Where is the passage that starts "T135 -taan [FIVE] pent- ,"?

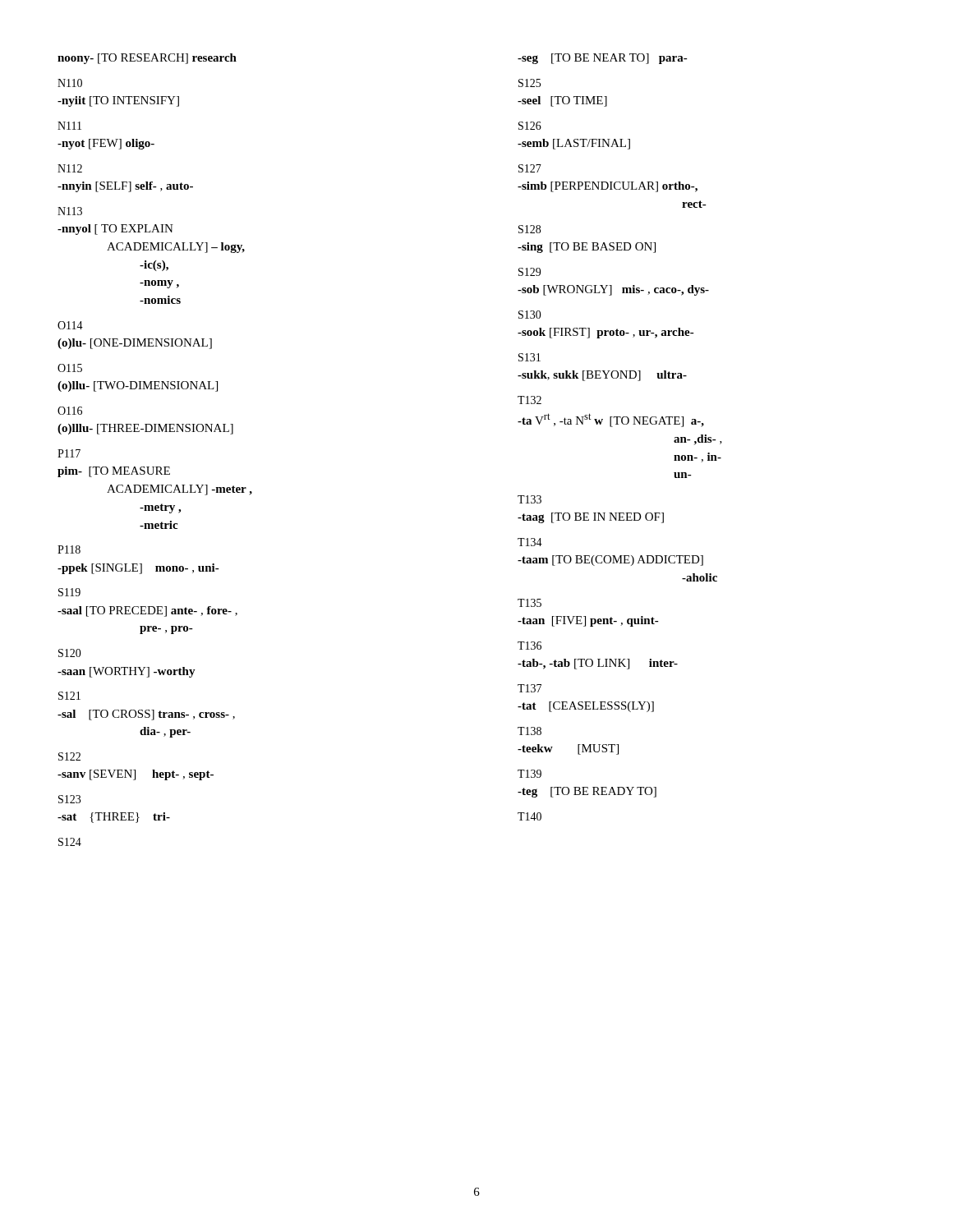click(x=529, y=603)
